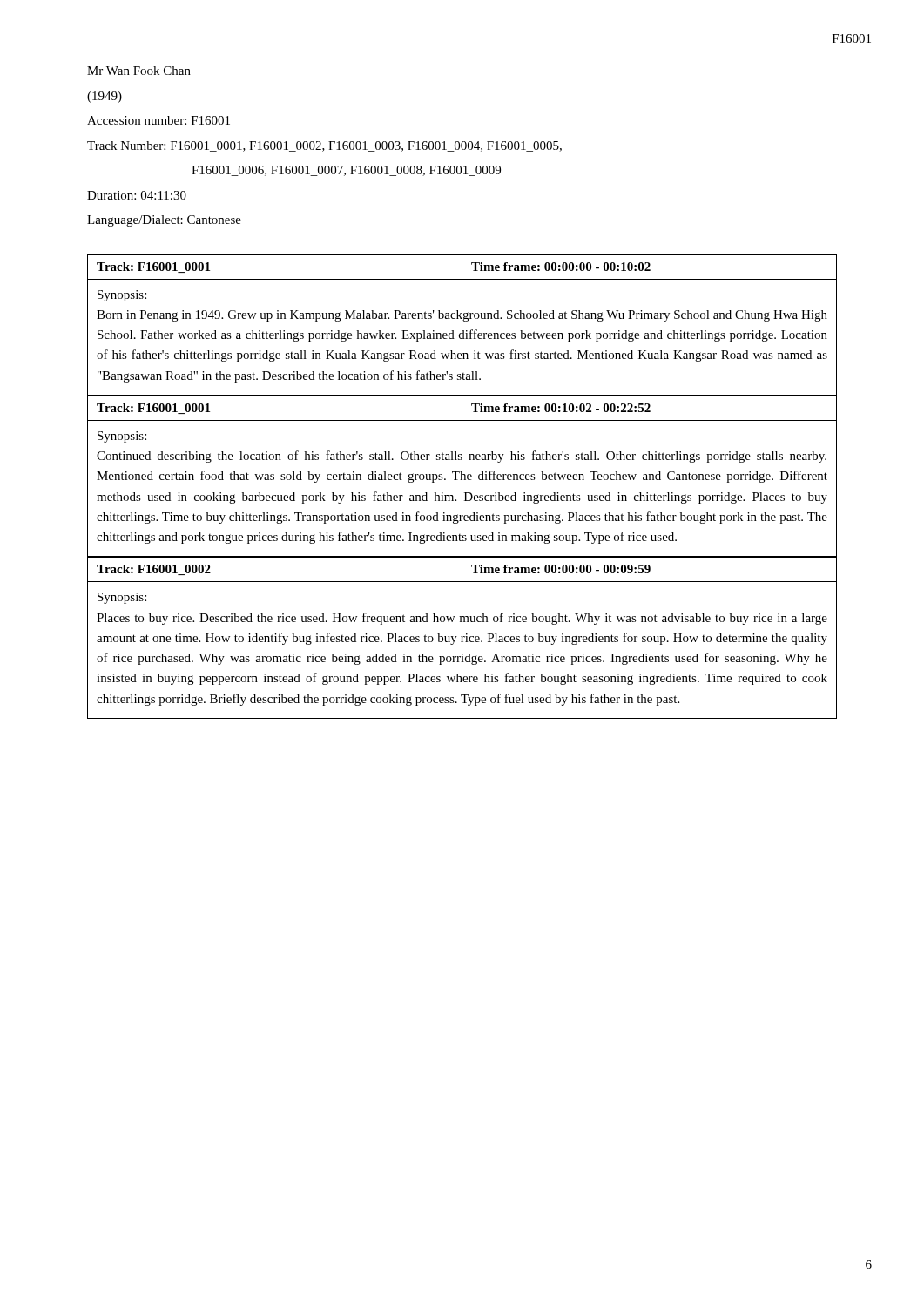Locate the table with the text "Time frame: 00:10:02 -"

click(462, 476)
